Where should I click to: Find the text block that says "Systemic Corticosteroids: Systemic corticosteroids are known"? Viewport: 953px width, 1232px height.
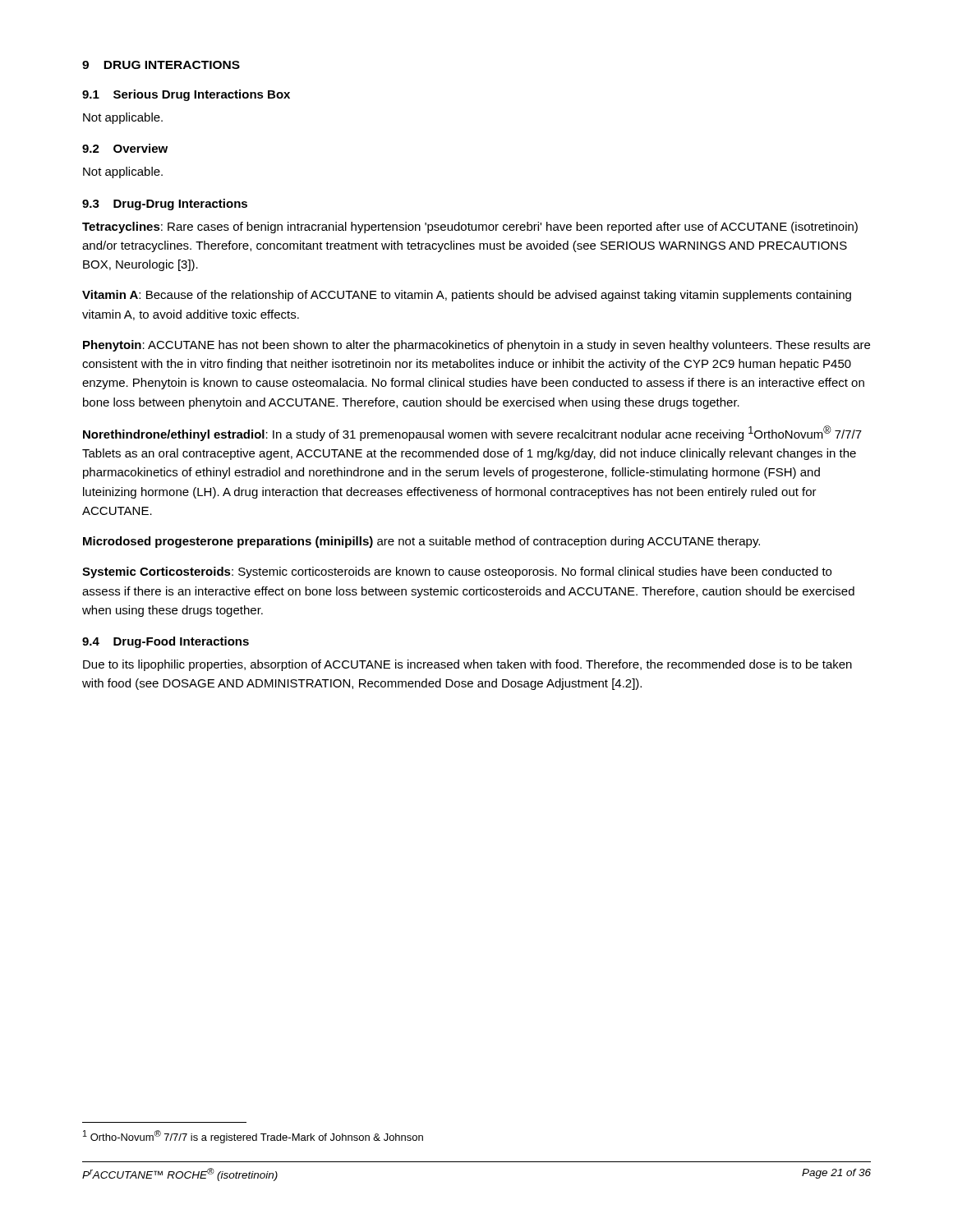468,591
